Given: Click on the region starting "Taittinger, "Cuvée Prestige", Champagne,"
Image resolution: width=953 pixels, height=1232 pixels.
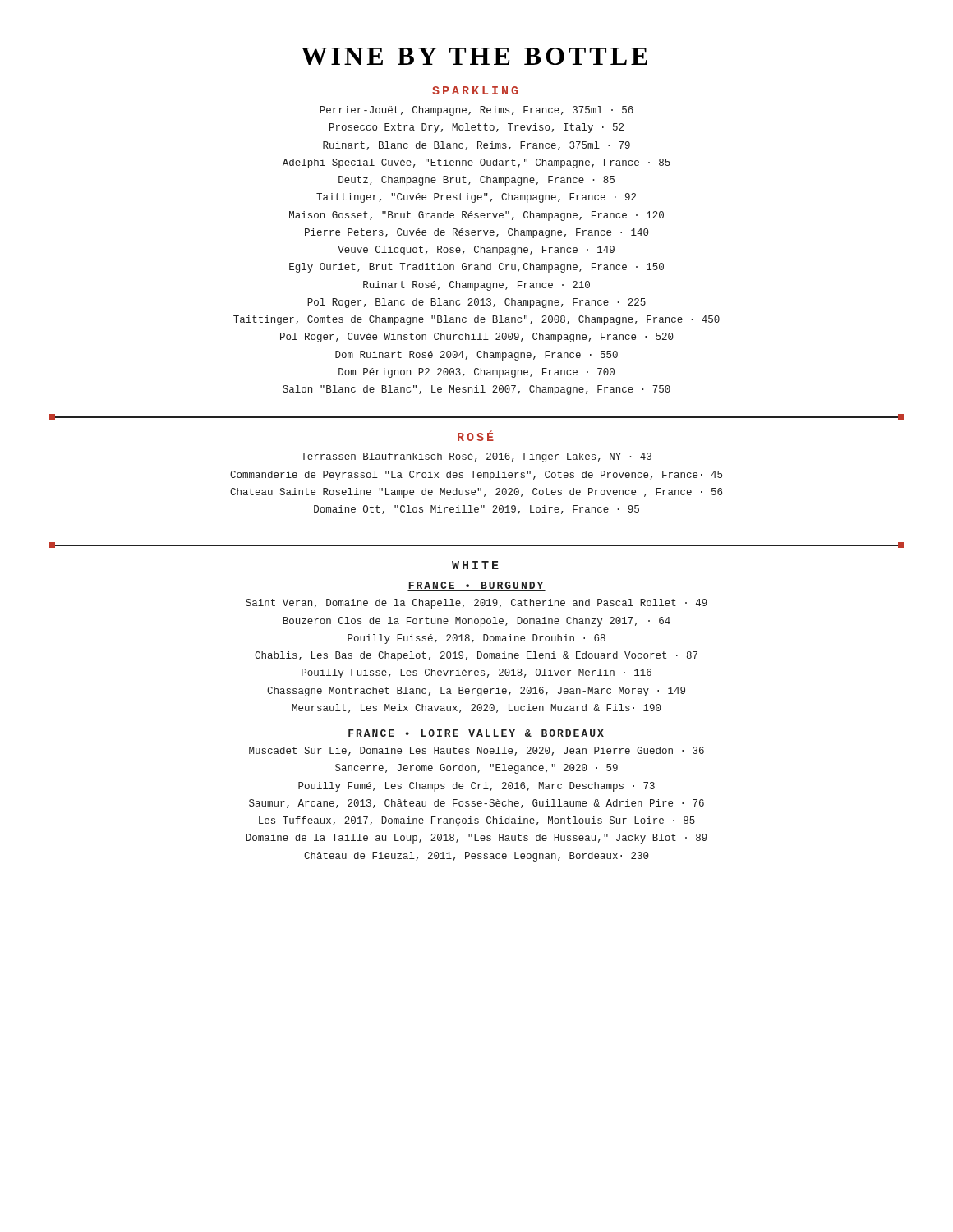Looking at the screenshot, I should pos(476,198).
